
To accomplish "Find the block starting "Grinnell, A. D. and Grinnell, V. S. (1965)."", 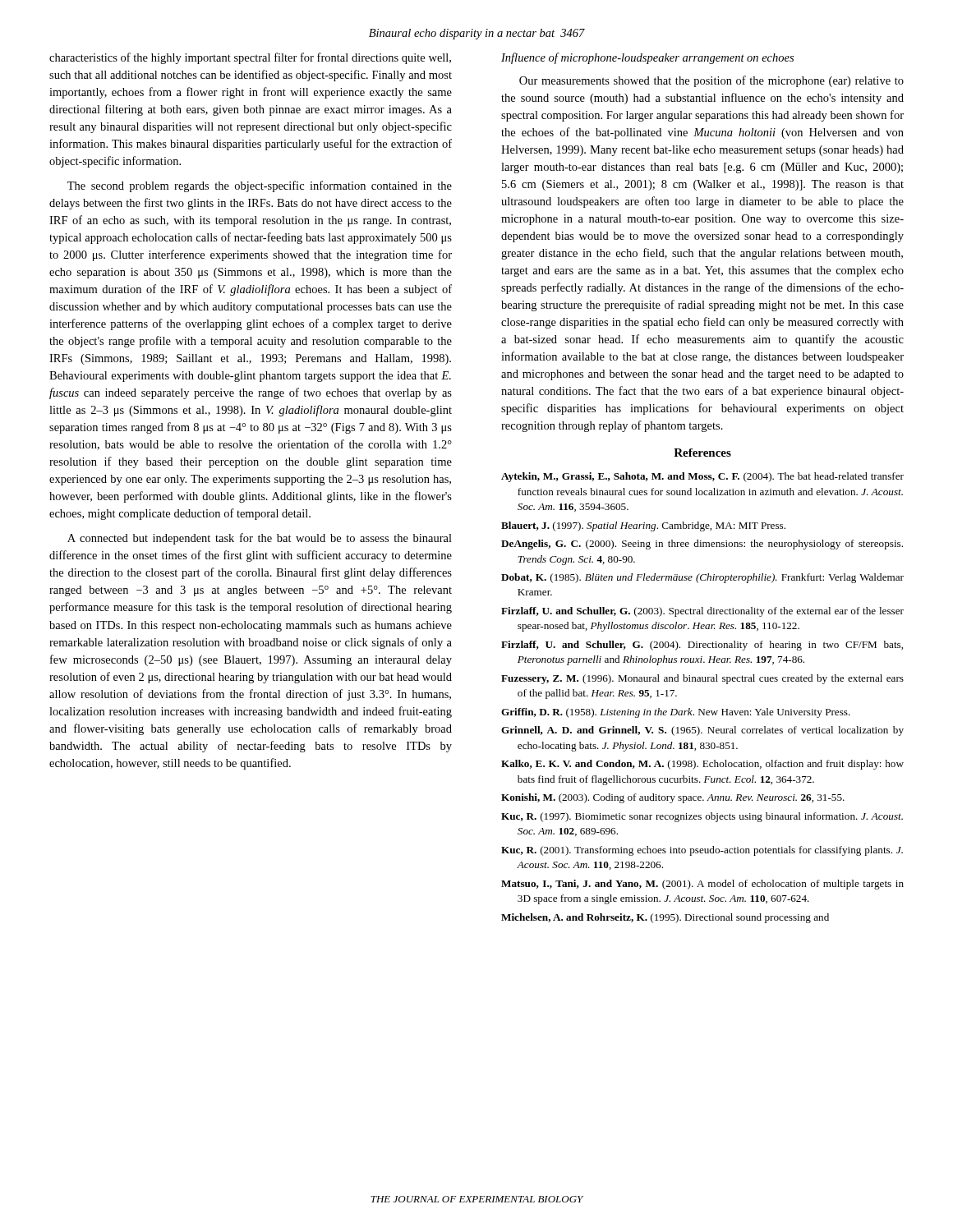I will (702, 738).
